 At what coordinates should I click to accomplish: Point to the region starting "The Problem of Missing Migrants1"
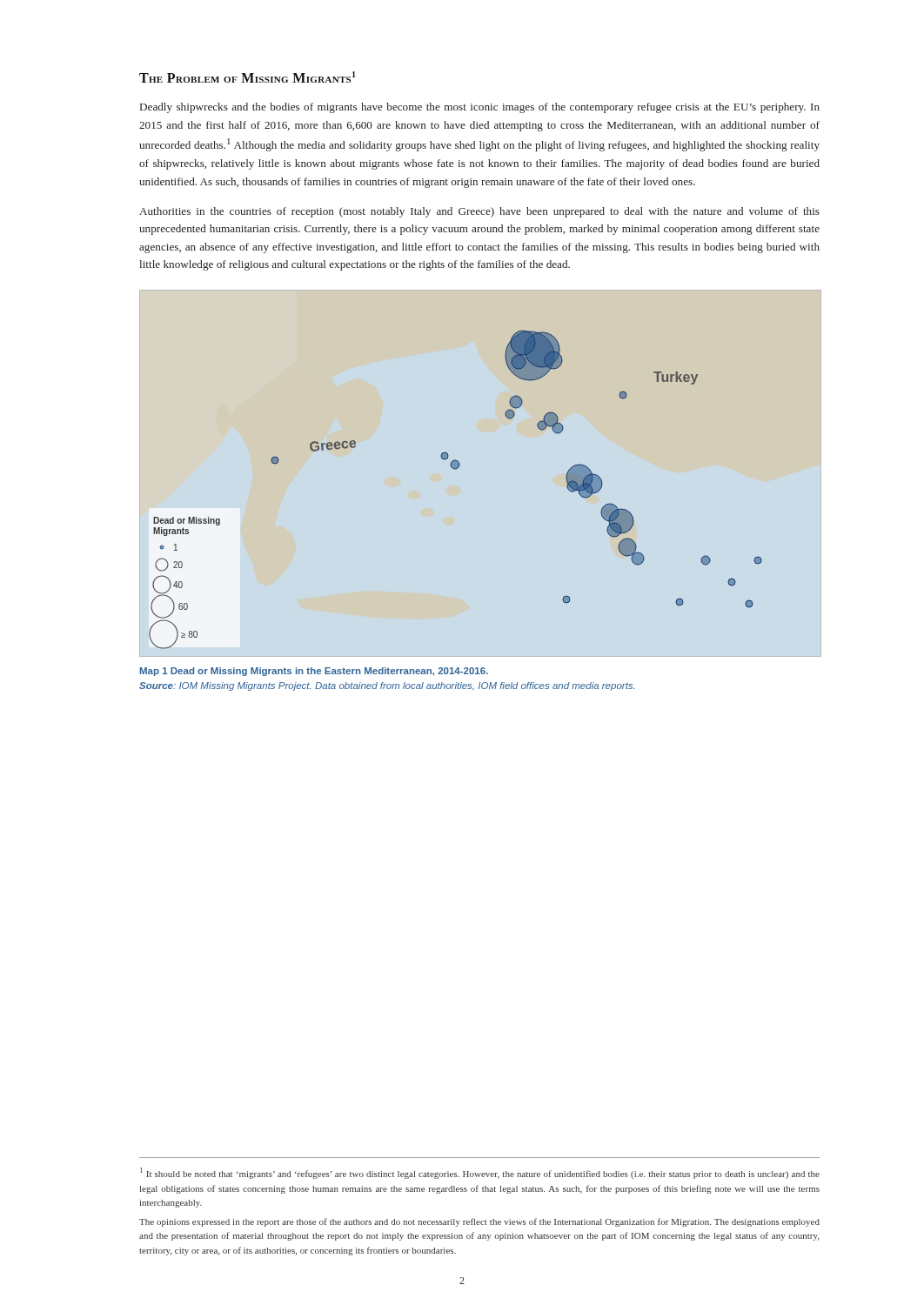click(248, 78)
